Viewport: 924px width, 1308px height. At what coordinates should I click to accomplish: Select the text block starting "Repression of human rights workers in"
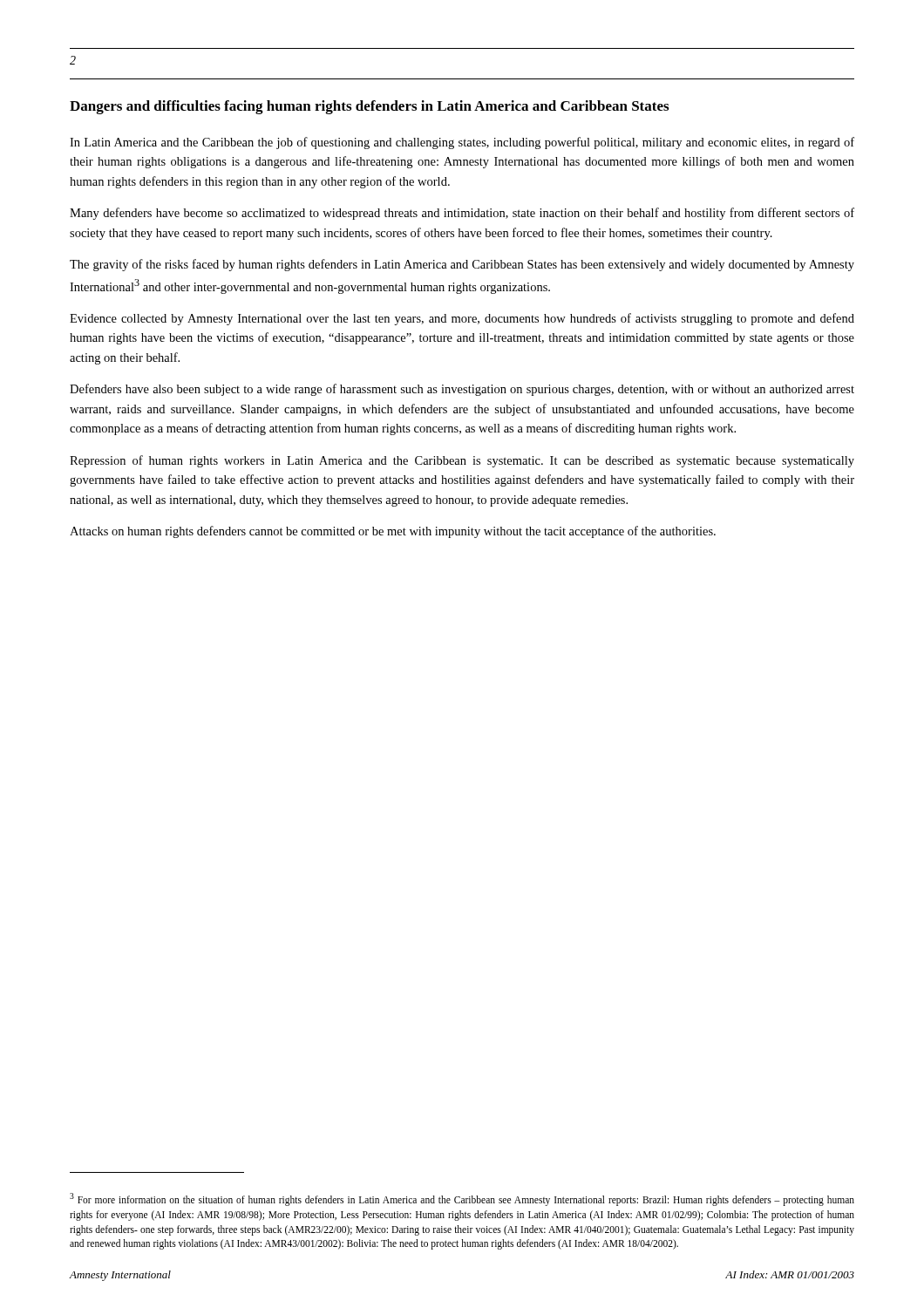point(462,480)
